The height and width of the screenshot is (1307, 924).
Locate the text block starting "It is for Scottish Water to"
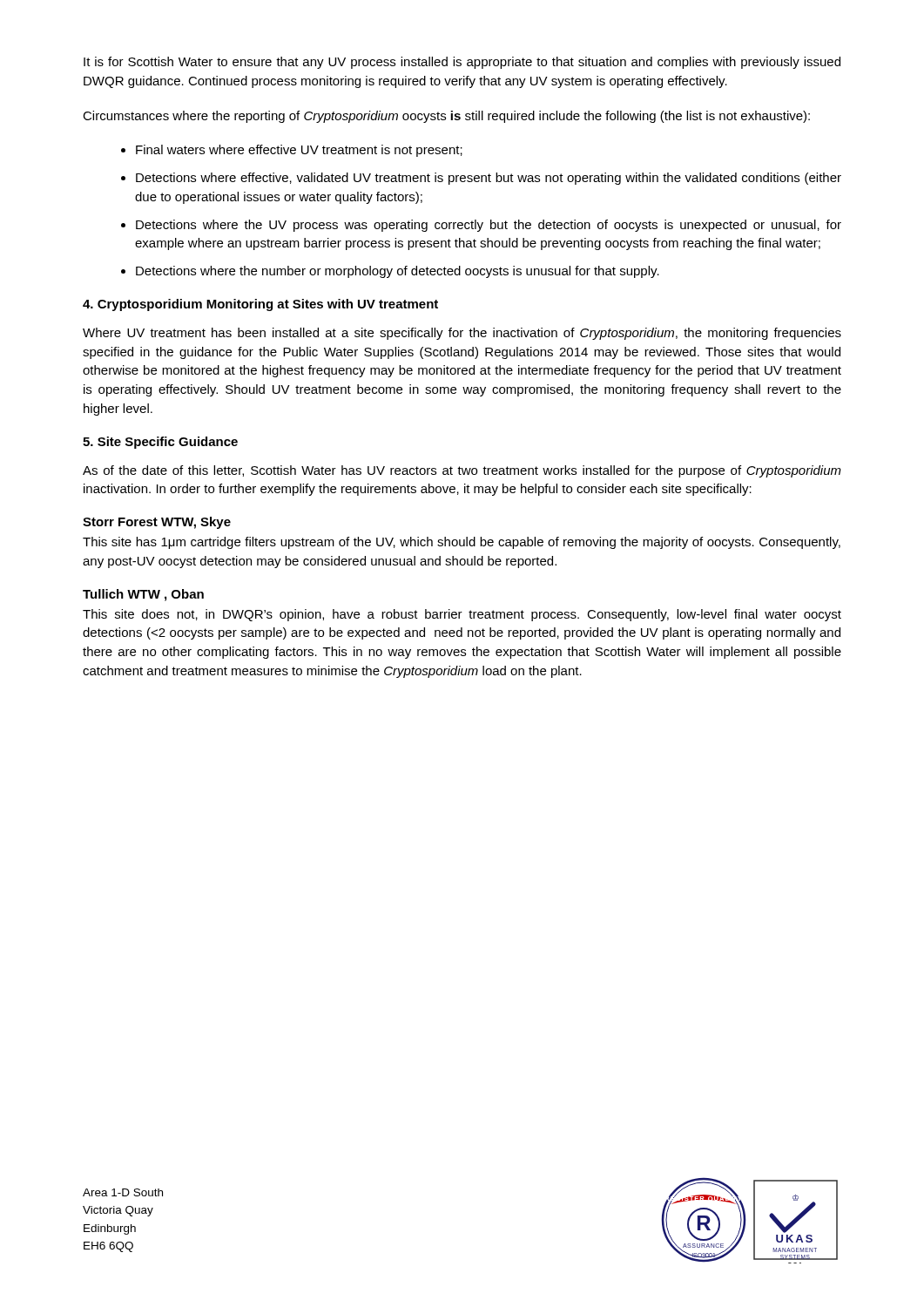pos(462,71)
